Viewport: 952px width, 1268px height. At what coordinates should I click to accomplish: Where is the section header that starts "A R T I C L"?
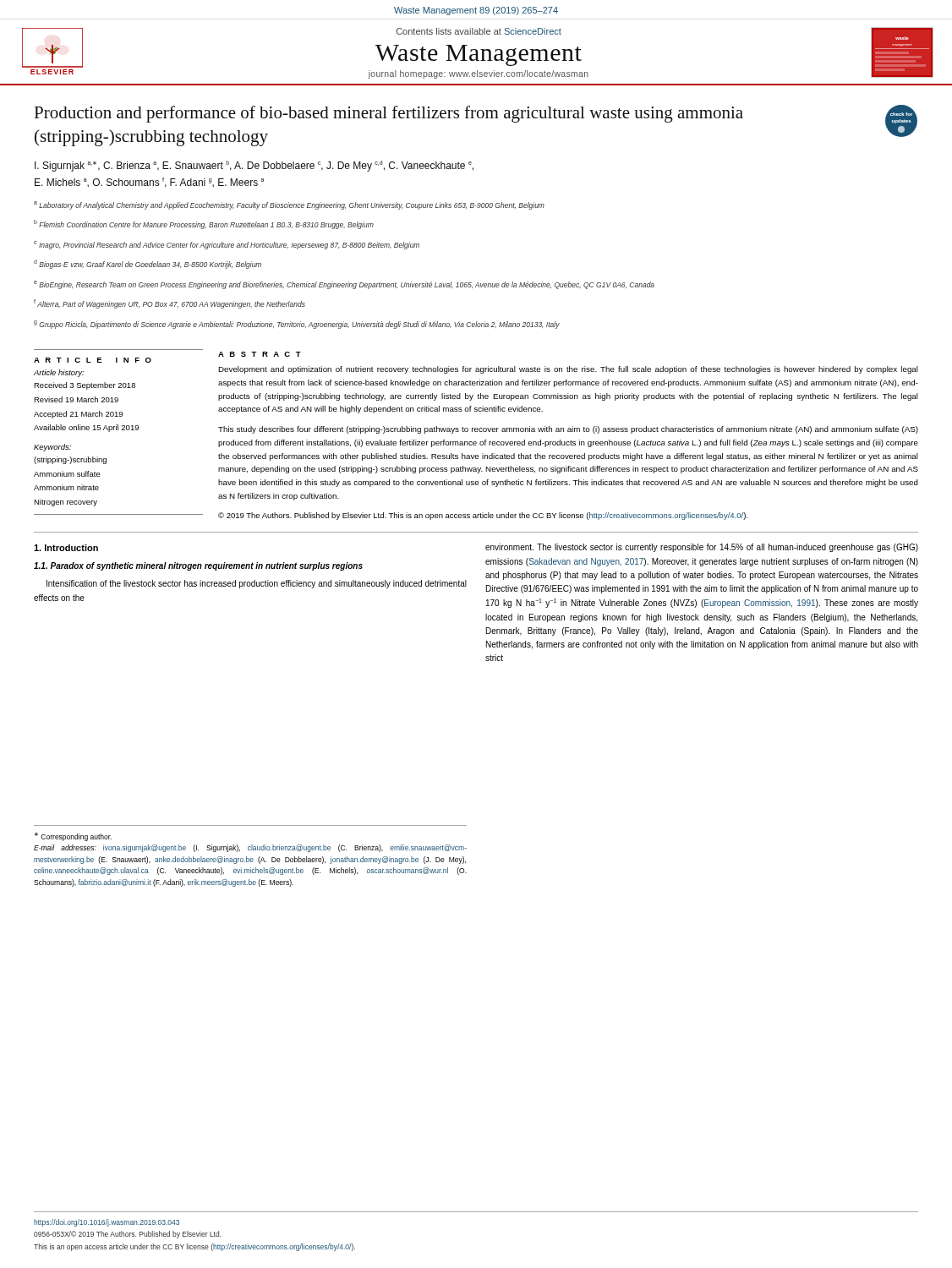(x=93, y=360)
